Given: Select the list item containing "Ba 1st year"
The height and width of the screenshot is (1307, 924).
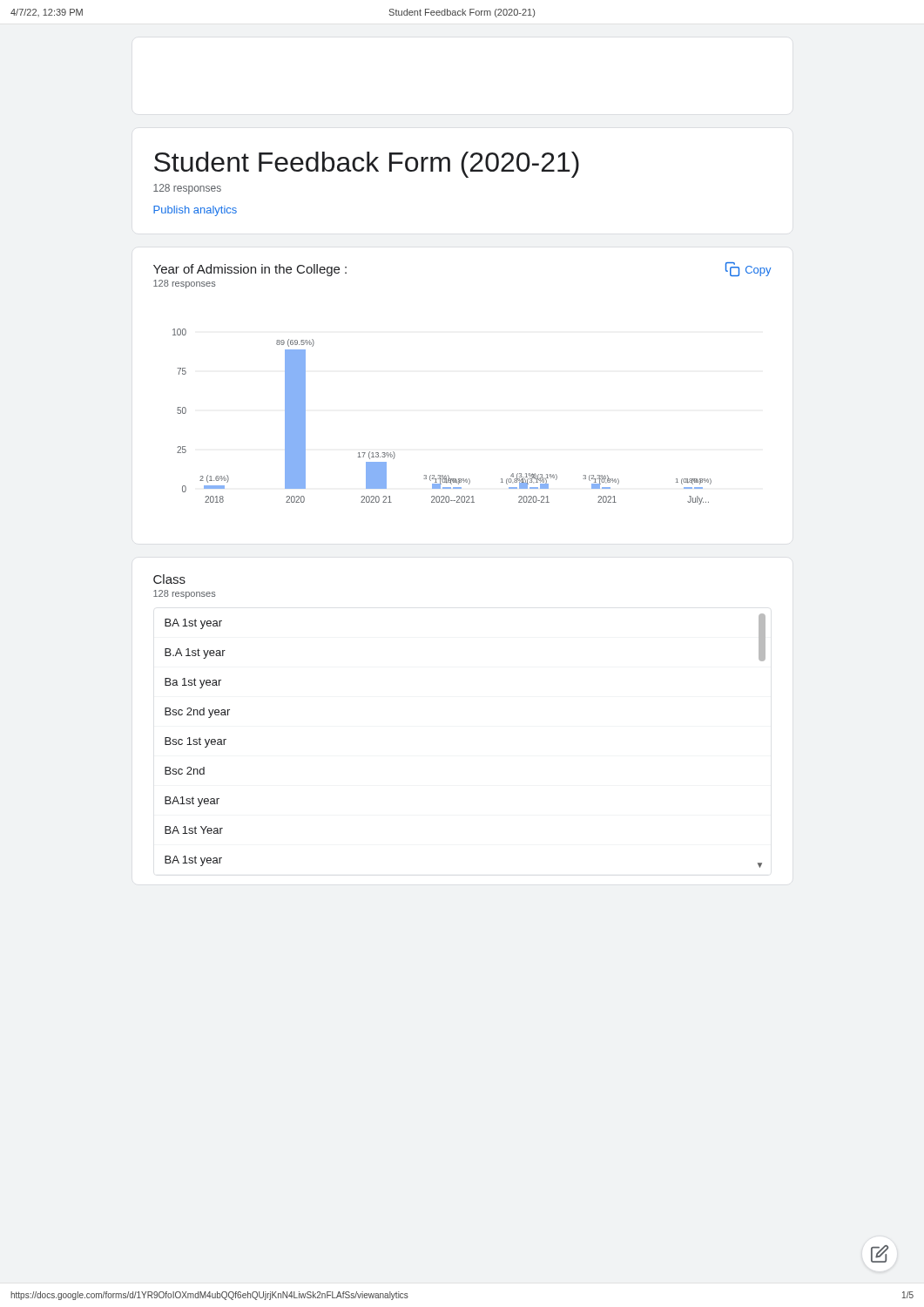Looking at the screenshot, I should point(193,682).
